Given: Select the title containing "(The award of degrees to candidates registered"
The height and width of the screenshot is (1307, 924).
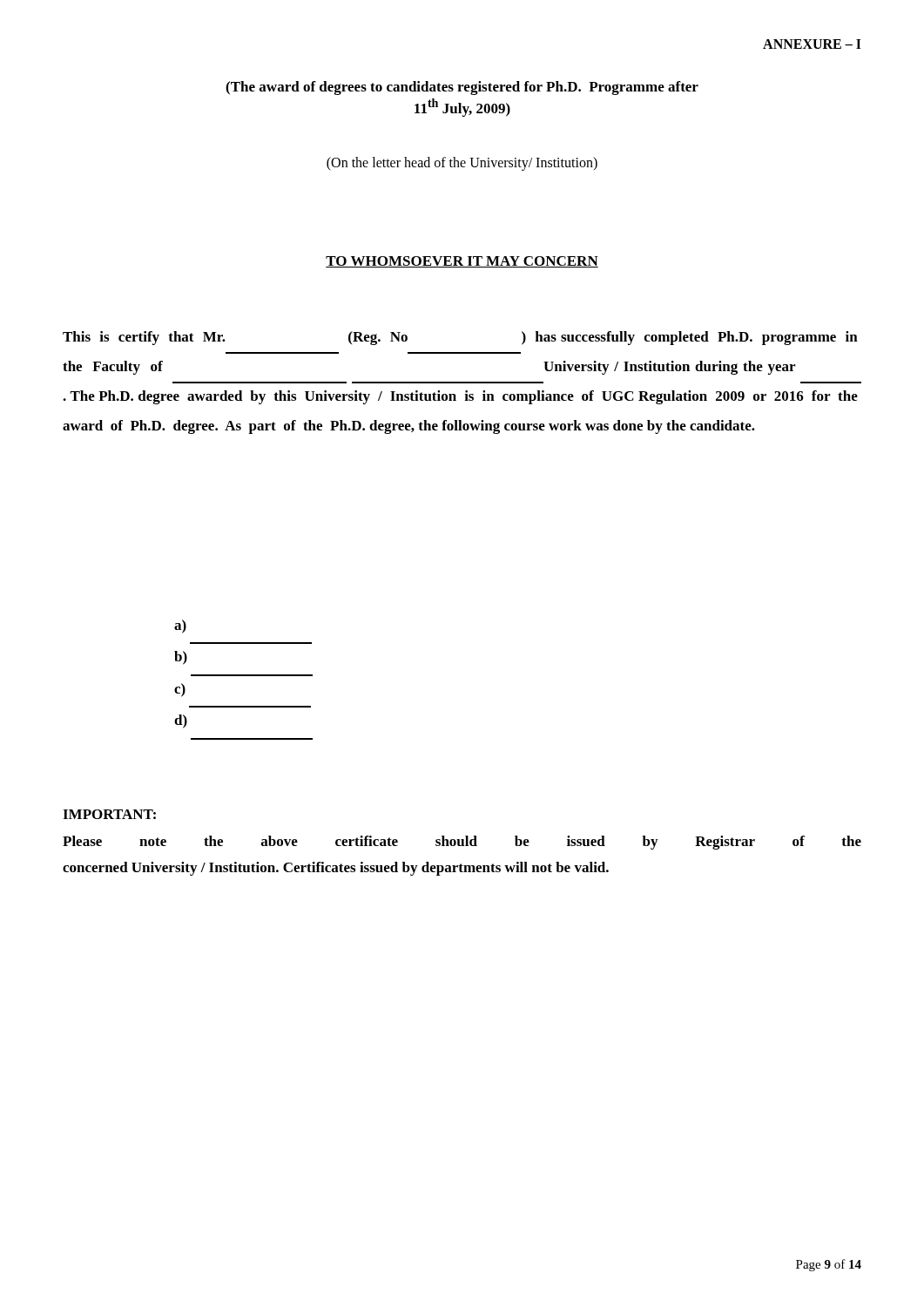Looking at the screenshot, I should (x=462, y=97).
